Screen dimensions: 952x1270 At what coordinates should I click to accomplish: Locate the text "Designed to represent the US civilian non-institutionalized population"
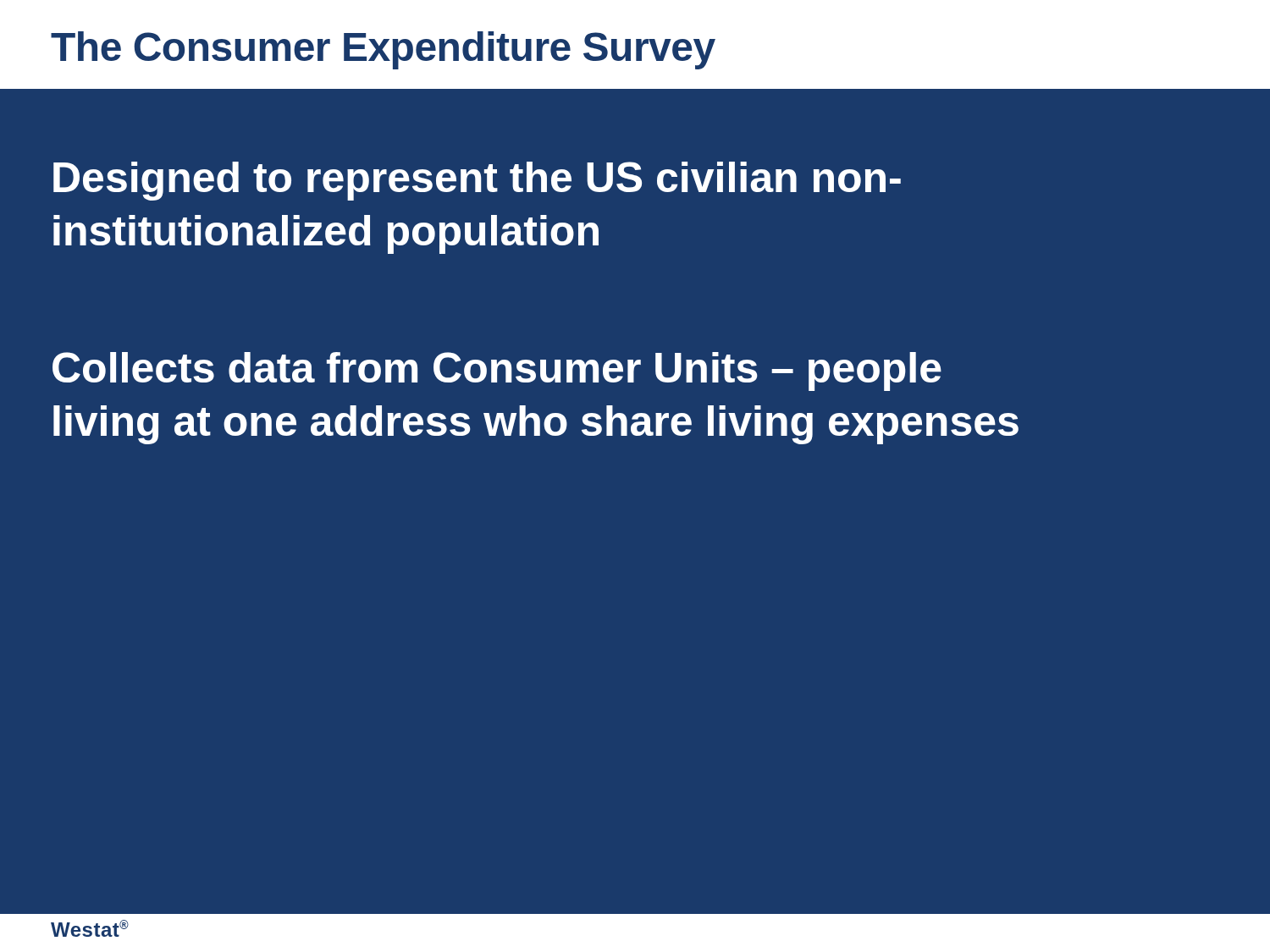[477, 204]
